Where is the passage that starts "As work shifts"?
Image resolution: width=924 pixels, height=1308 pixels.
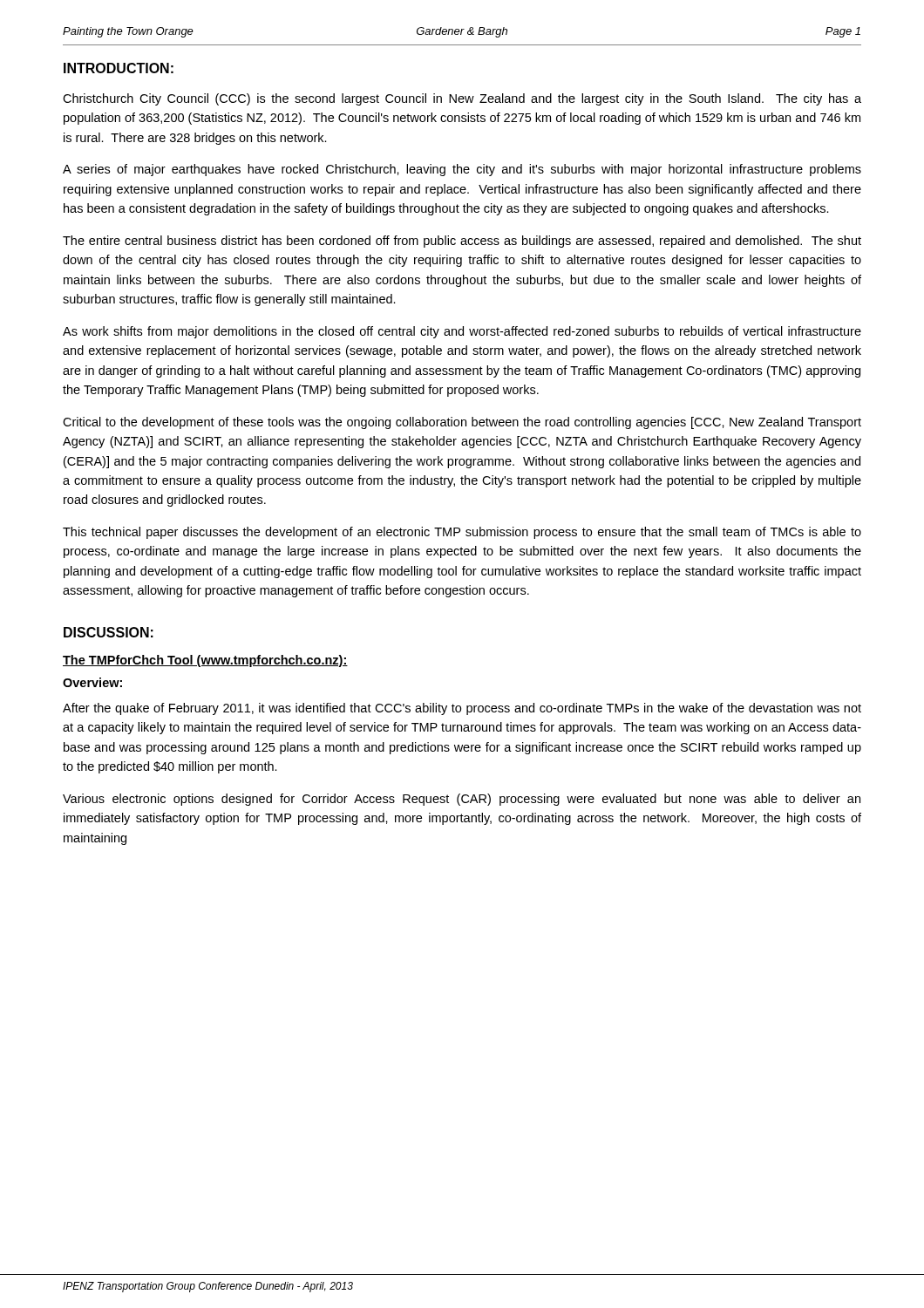[462, 360]
